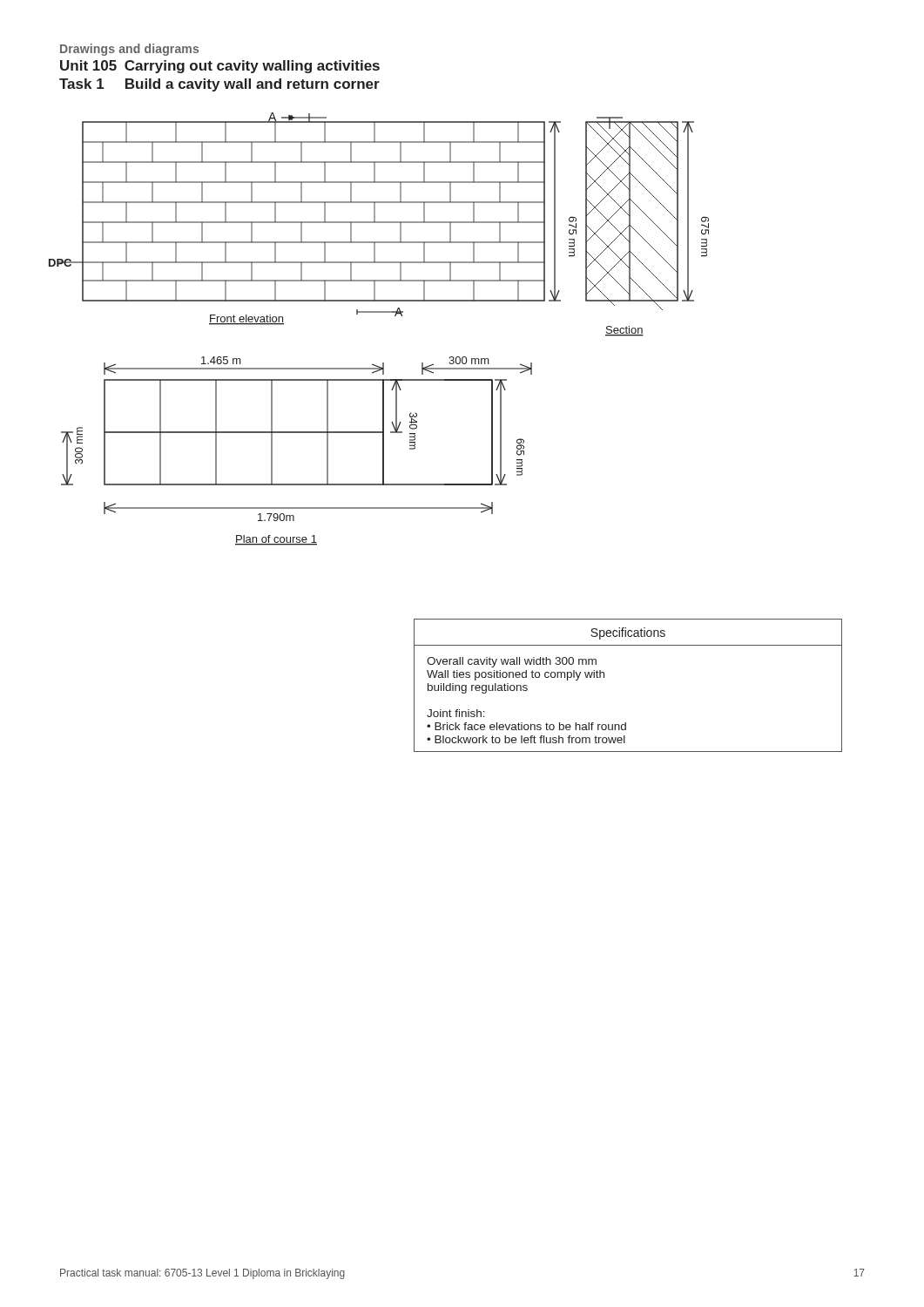
Task: Locate the section header containing "Drawings and diagrams"
Action: click(129, 49)
